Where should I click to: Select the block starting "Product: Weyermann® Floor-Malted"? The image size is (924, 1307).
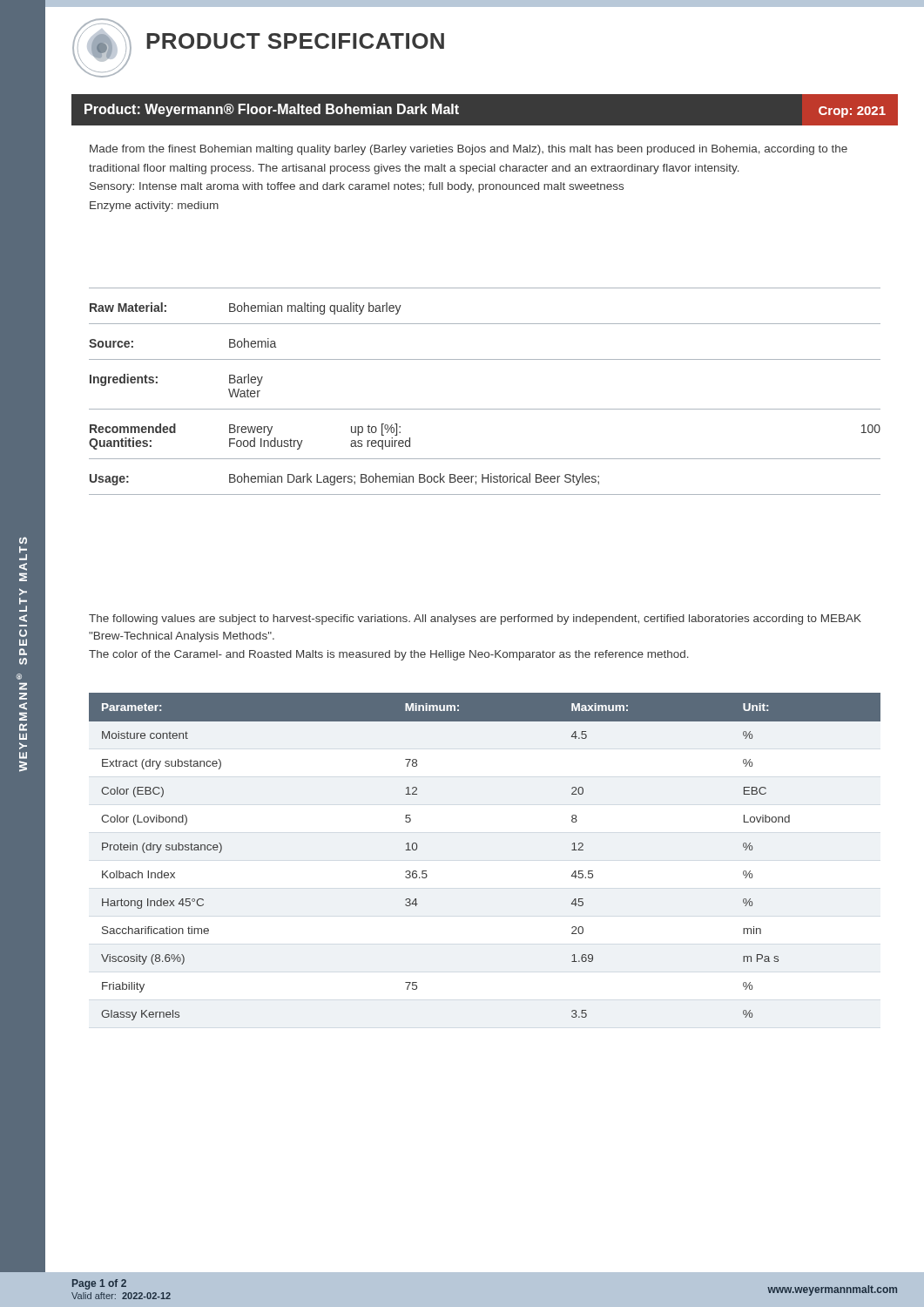click(x=271, y=109)
